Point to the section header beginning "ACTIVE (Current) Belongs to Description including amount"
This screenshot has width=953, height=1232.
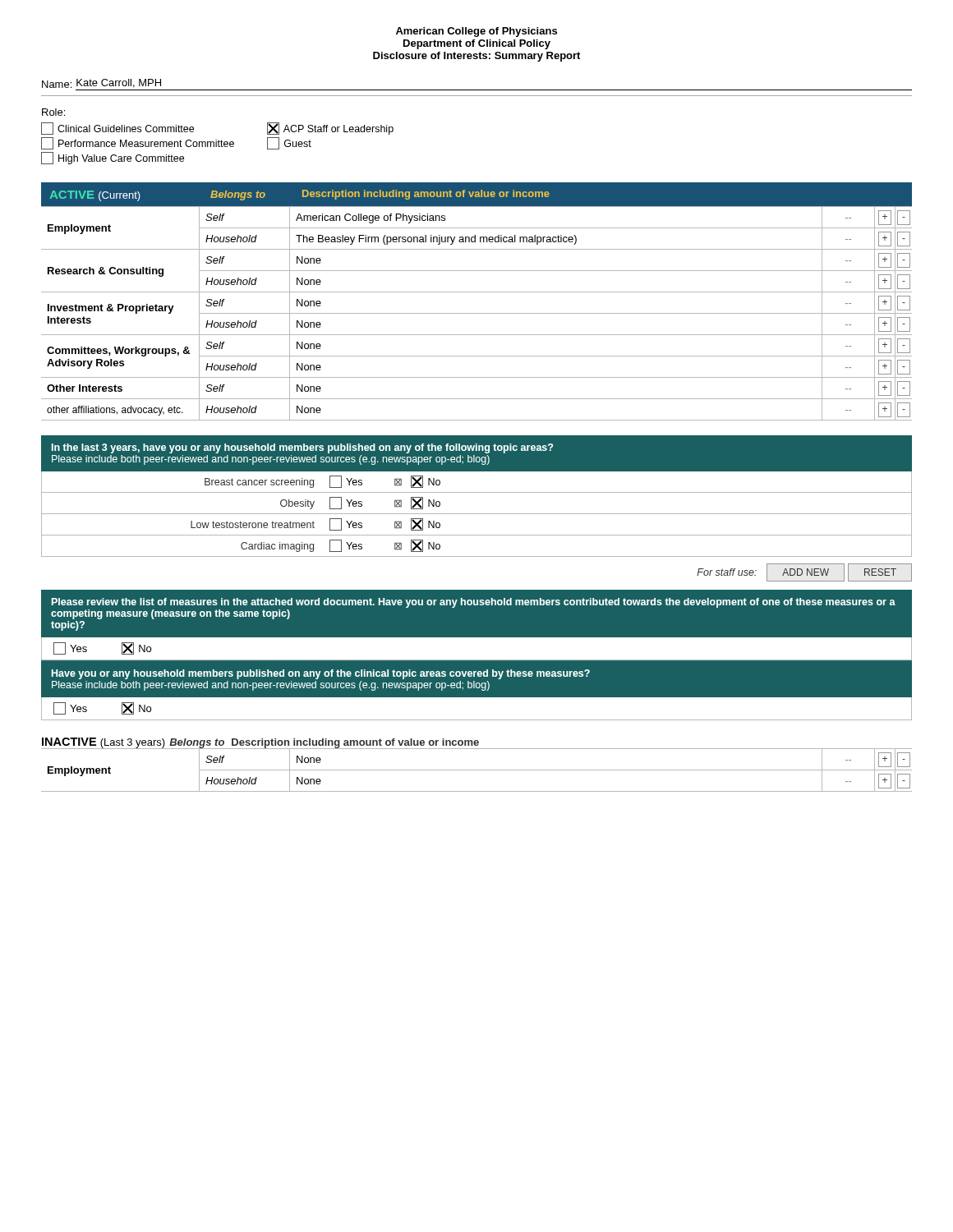476,194
